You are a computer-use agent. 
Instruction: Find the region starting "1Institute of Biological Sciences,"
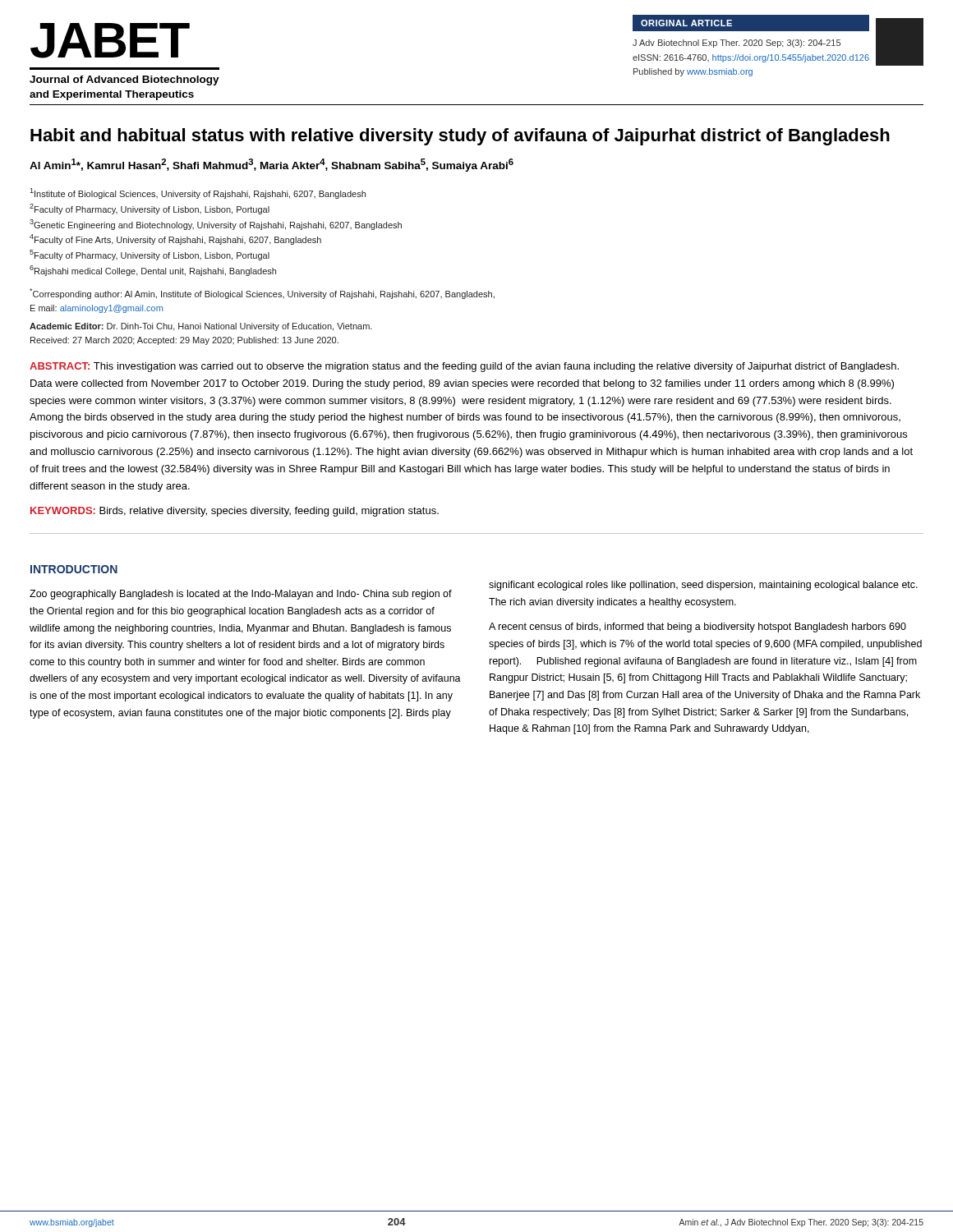tap(216, 231)
